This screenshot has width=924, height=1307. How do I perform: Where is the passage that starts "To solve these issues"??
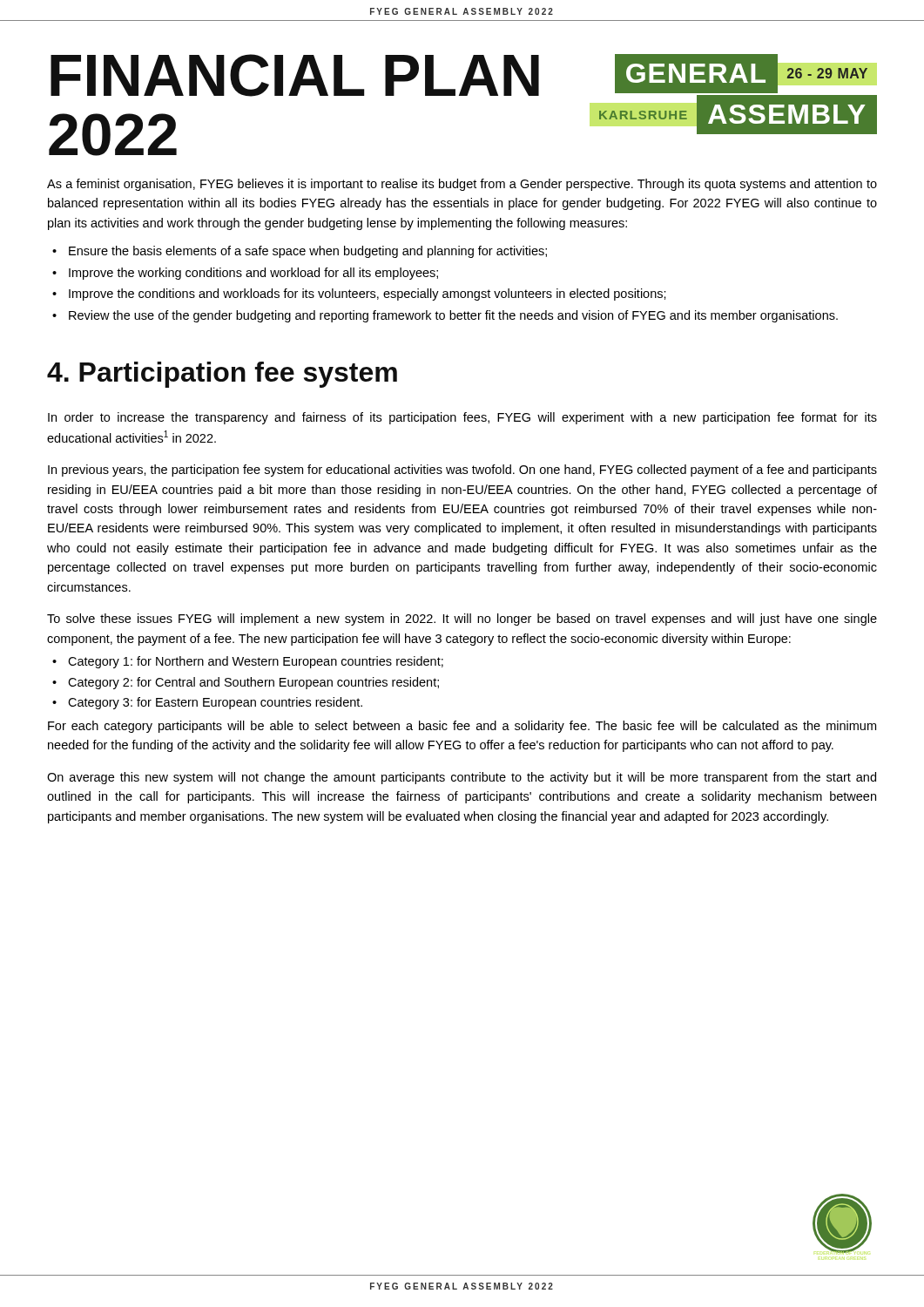pos(462,629)
